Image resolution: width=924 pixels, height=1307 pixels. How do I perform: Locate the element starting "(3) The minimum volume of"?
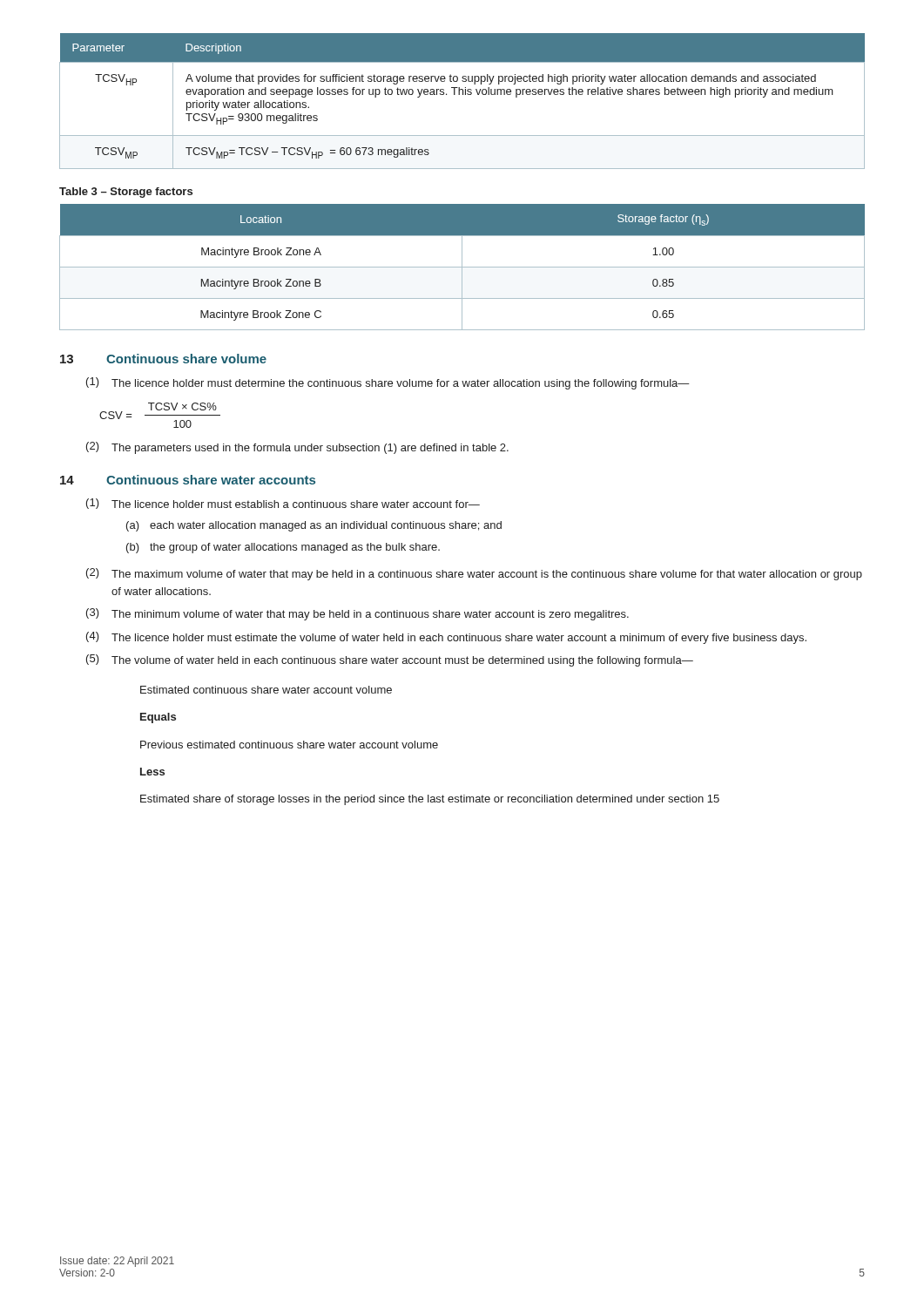click(462, 614)
